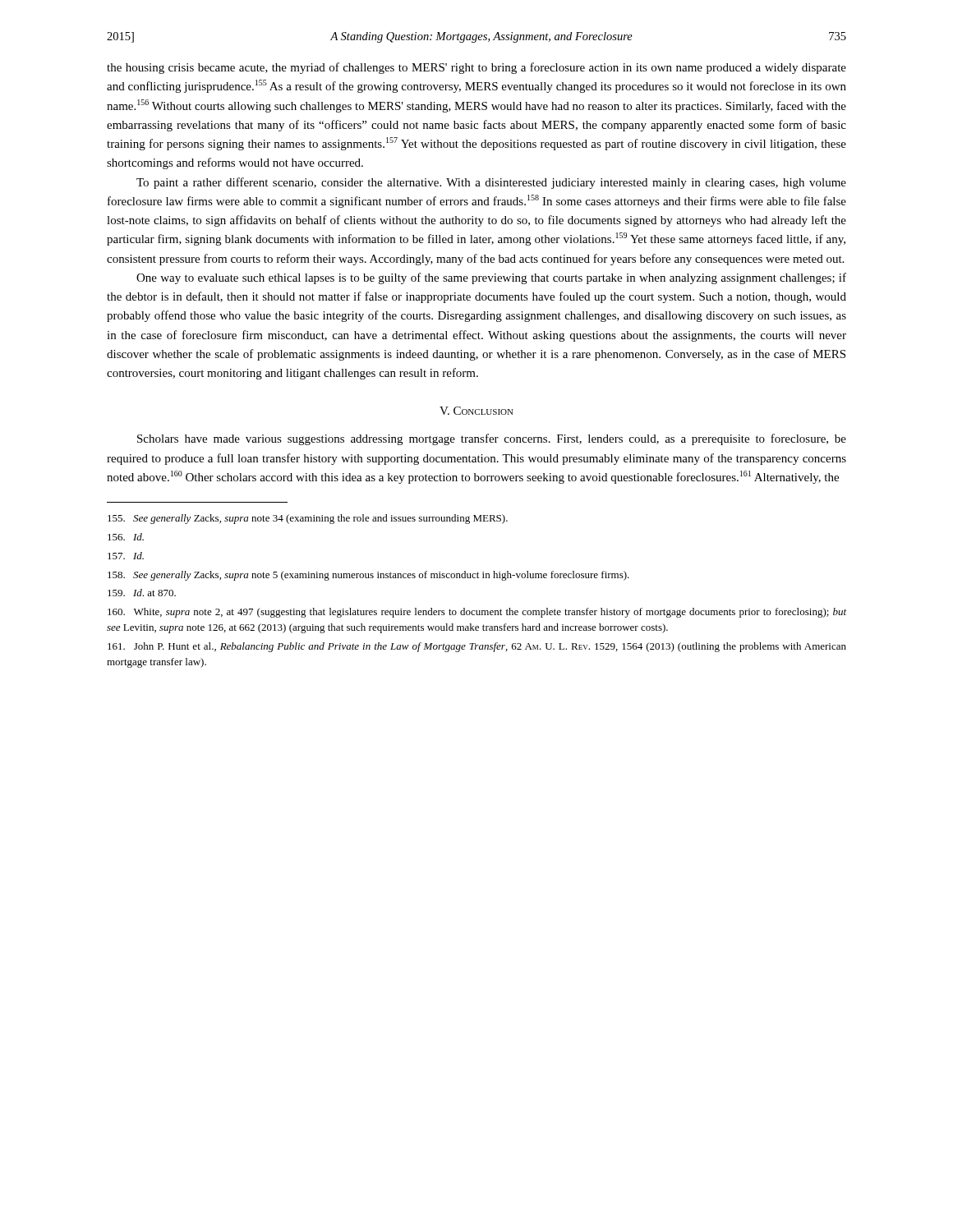This screenshot has height=1232, width=953.
Task: Navigate to the text starting "Scholars have made various suggestions addressing mortgage transfer"
Action: pyautogui.click(x=476, y=458)
